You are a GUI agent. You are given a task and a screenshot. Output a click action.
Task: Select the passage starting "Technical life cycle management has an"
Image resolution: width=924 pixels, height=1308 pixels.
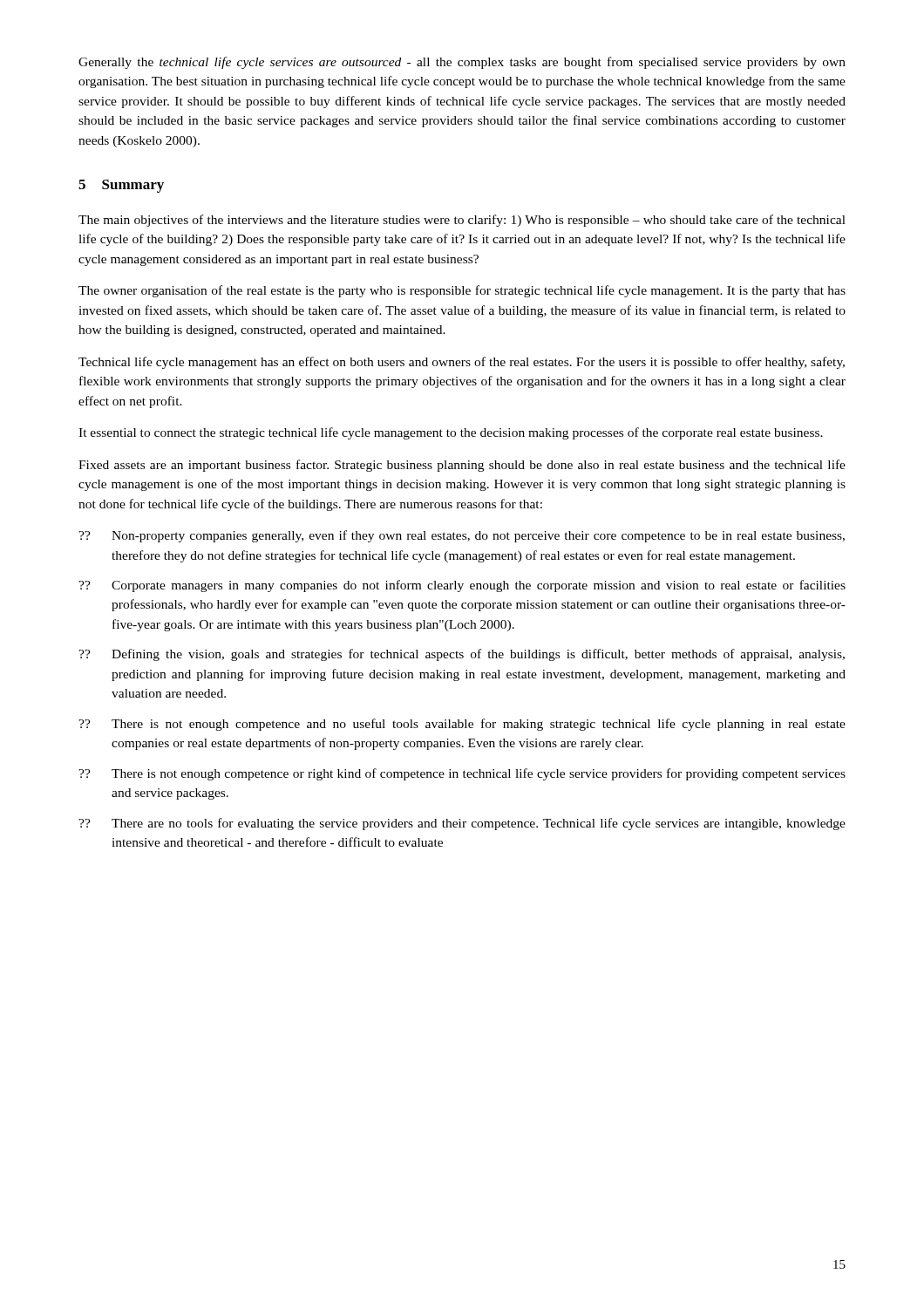pos(462,381)
